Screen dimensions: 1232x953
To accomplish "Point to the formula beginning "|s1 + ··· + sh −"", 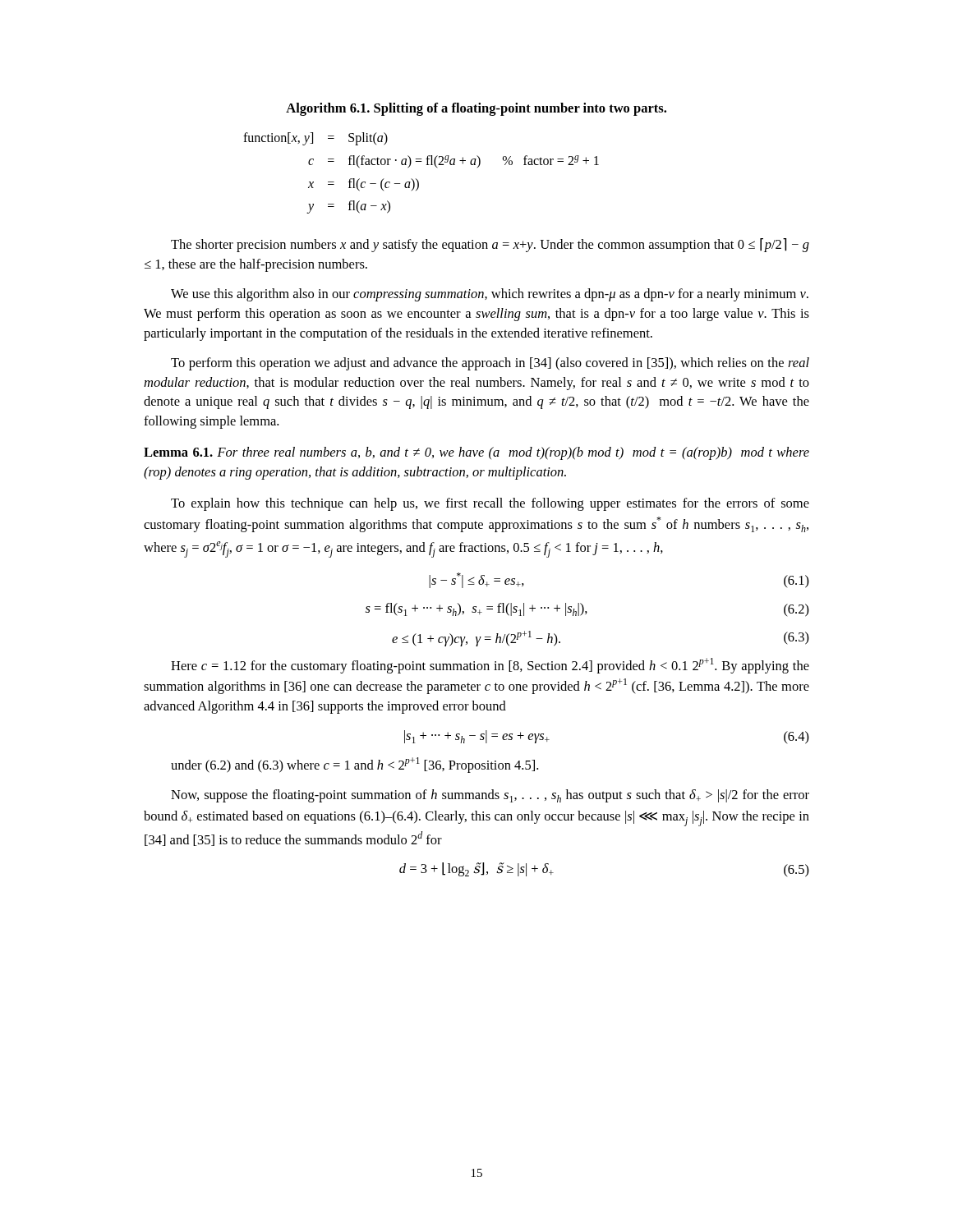I will coord(506,736).
